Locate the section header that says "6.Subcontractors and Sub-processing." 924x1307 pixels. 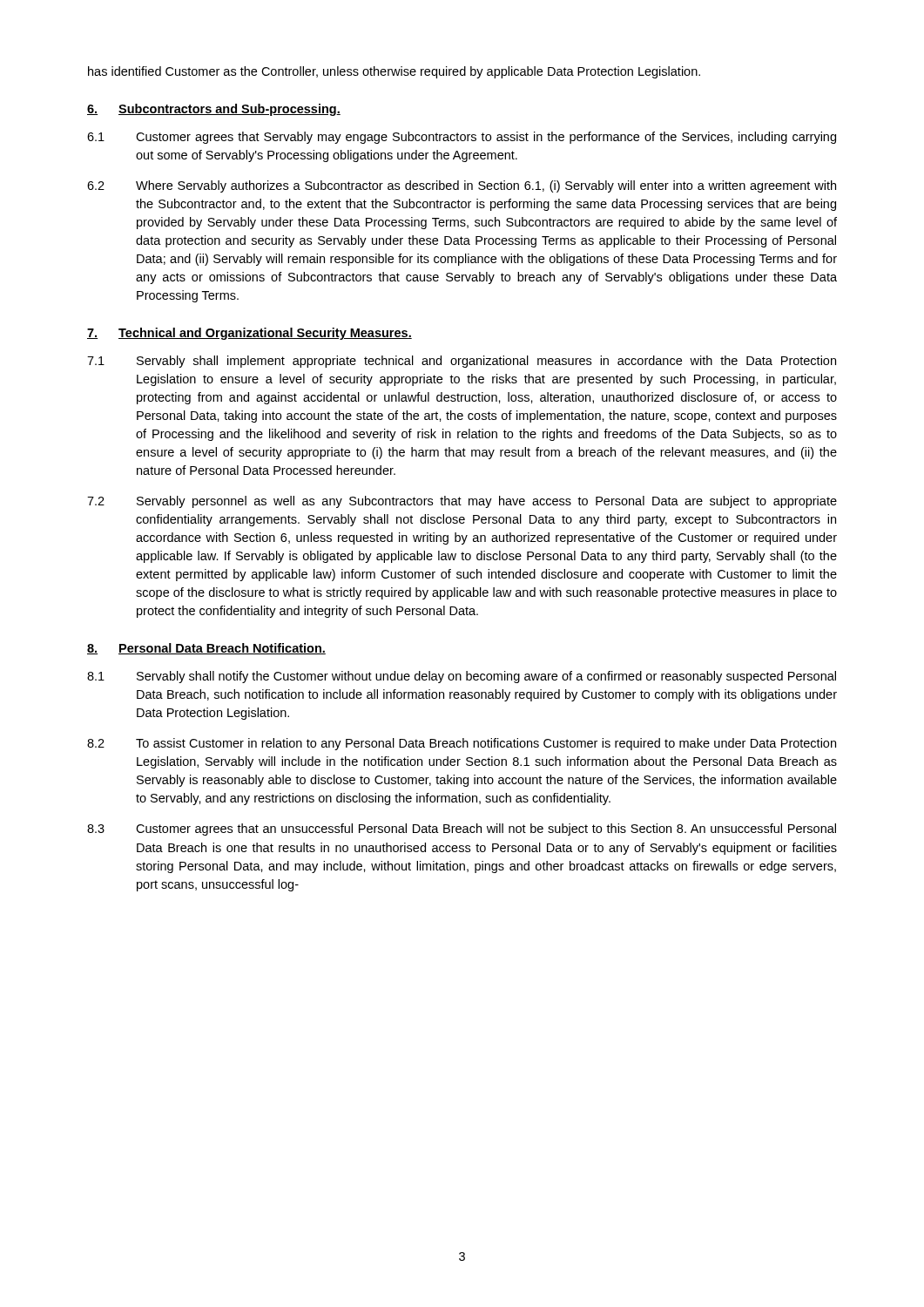pos(214,109)
